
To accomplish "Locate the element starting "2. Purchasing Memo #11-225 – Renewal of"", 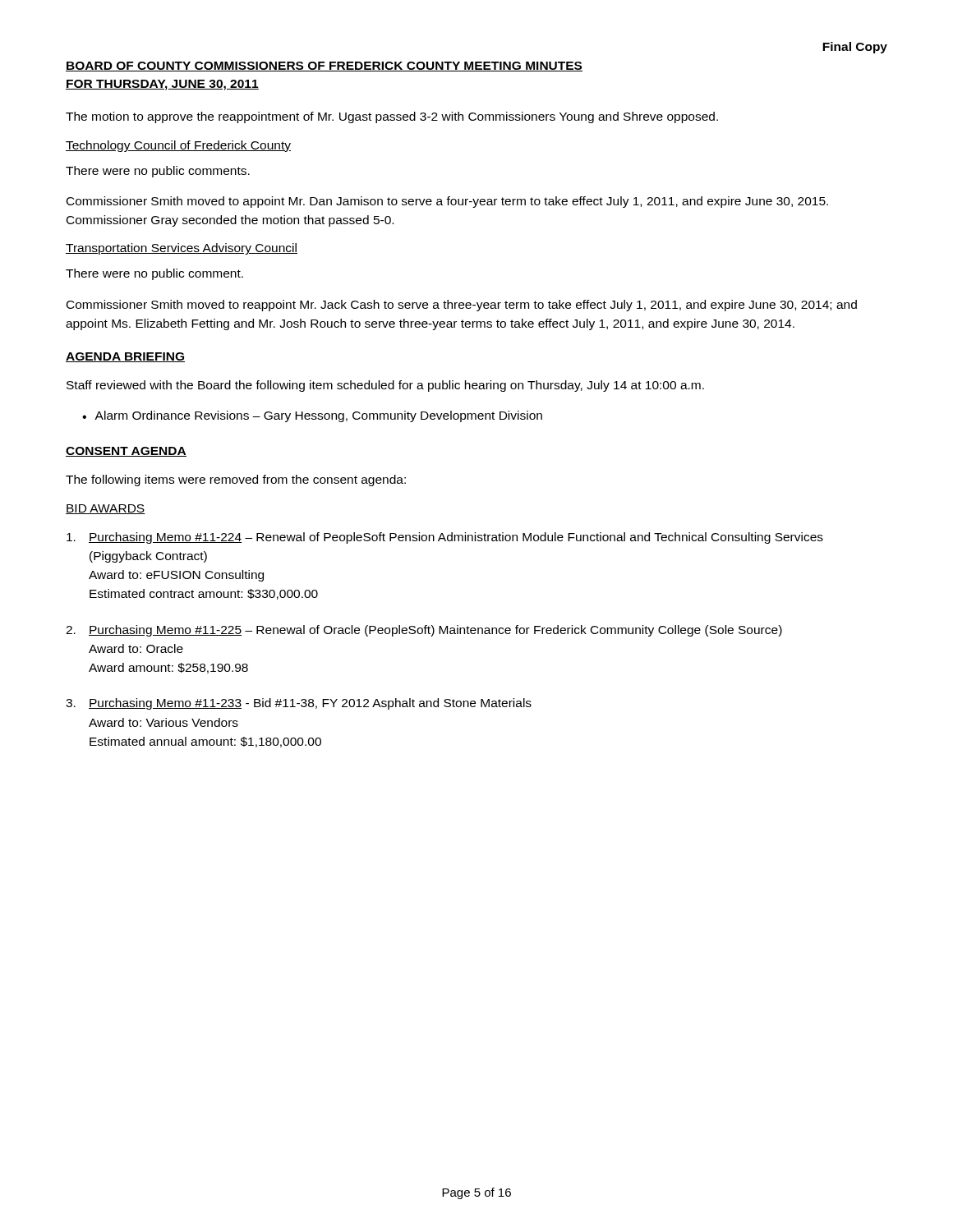I will click(x=424, y=631).
